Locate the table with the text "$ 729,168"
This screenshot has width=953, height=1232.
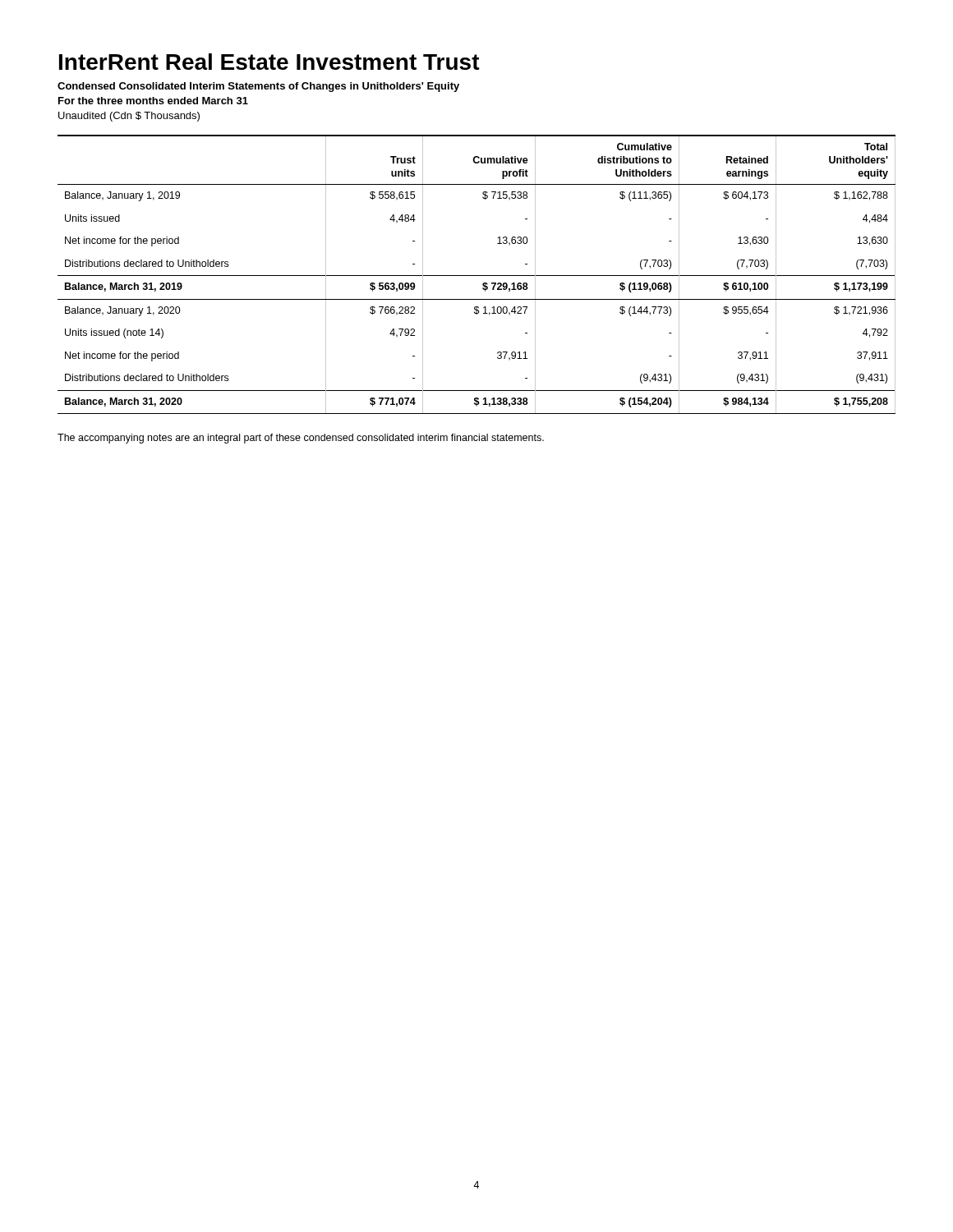click(x=476, y=274)
